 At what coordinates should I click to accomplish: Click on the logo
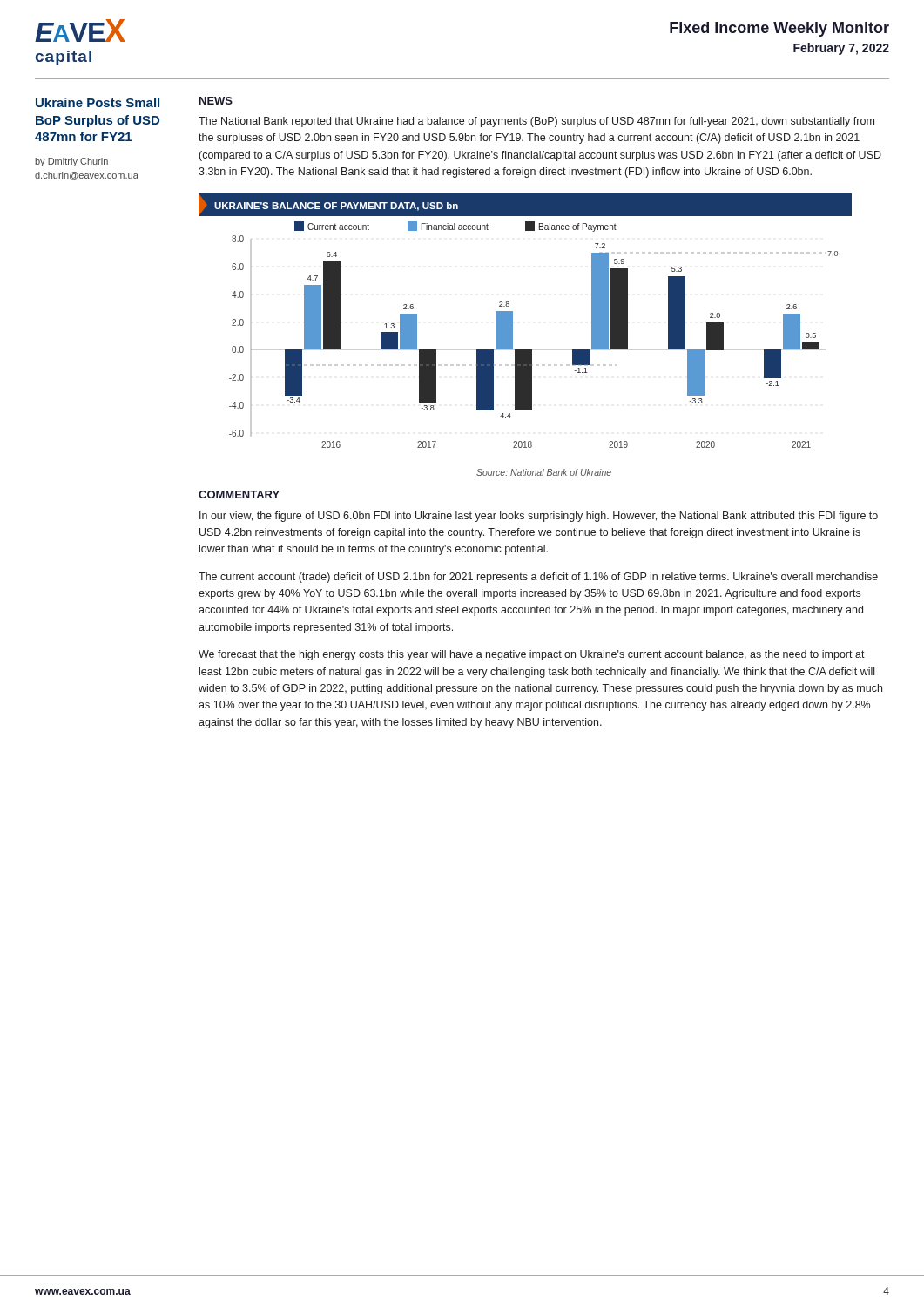click(x=105, y=41)
